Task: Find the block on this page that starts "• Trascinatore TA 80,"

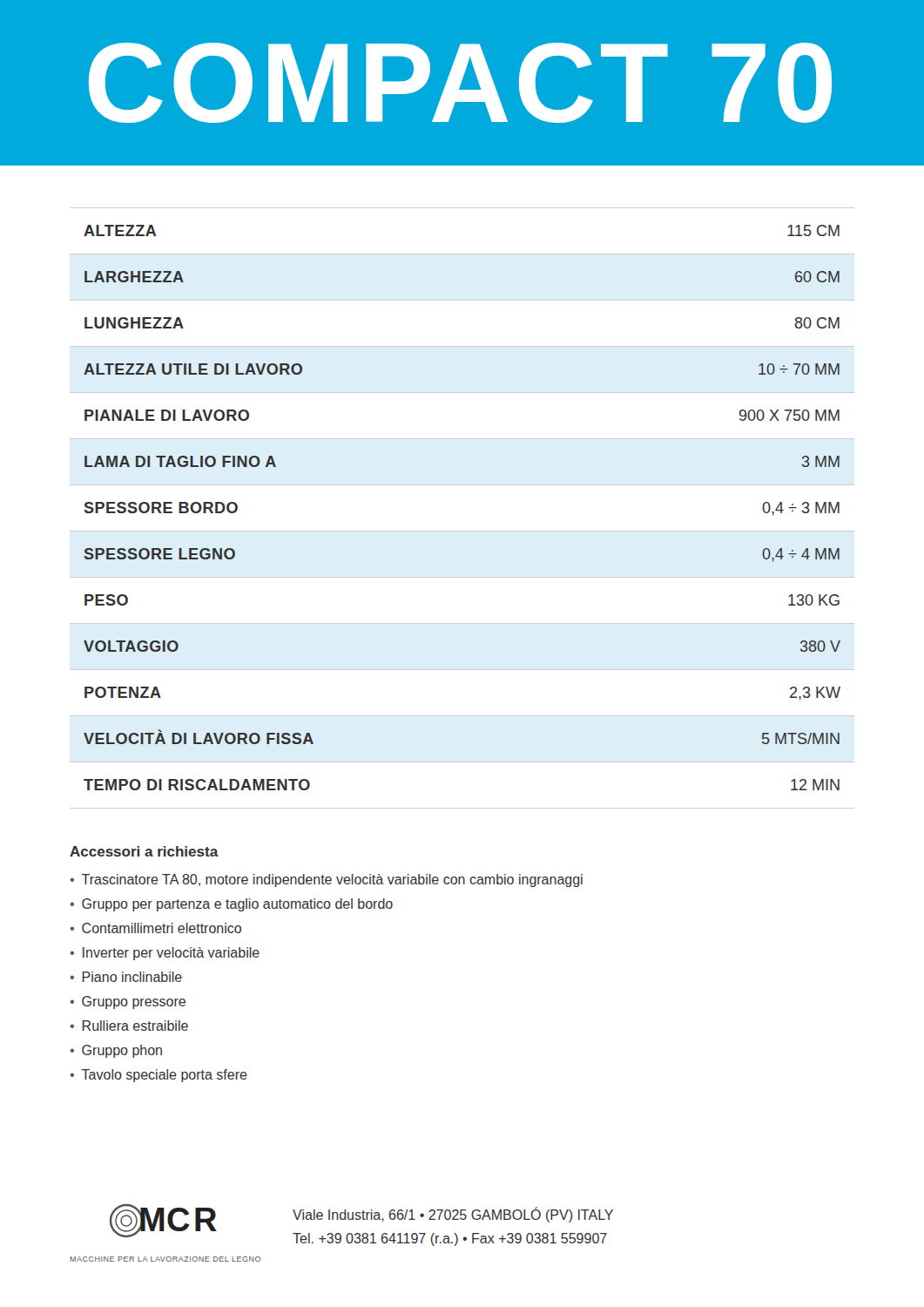Action: [x=326, y=880]
